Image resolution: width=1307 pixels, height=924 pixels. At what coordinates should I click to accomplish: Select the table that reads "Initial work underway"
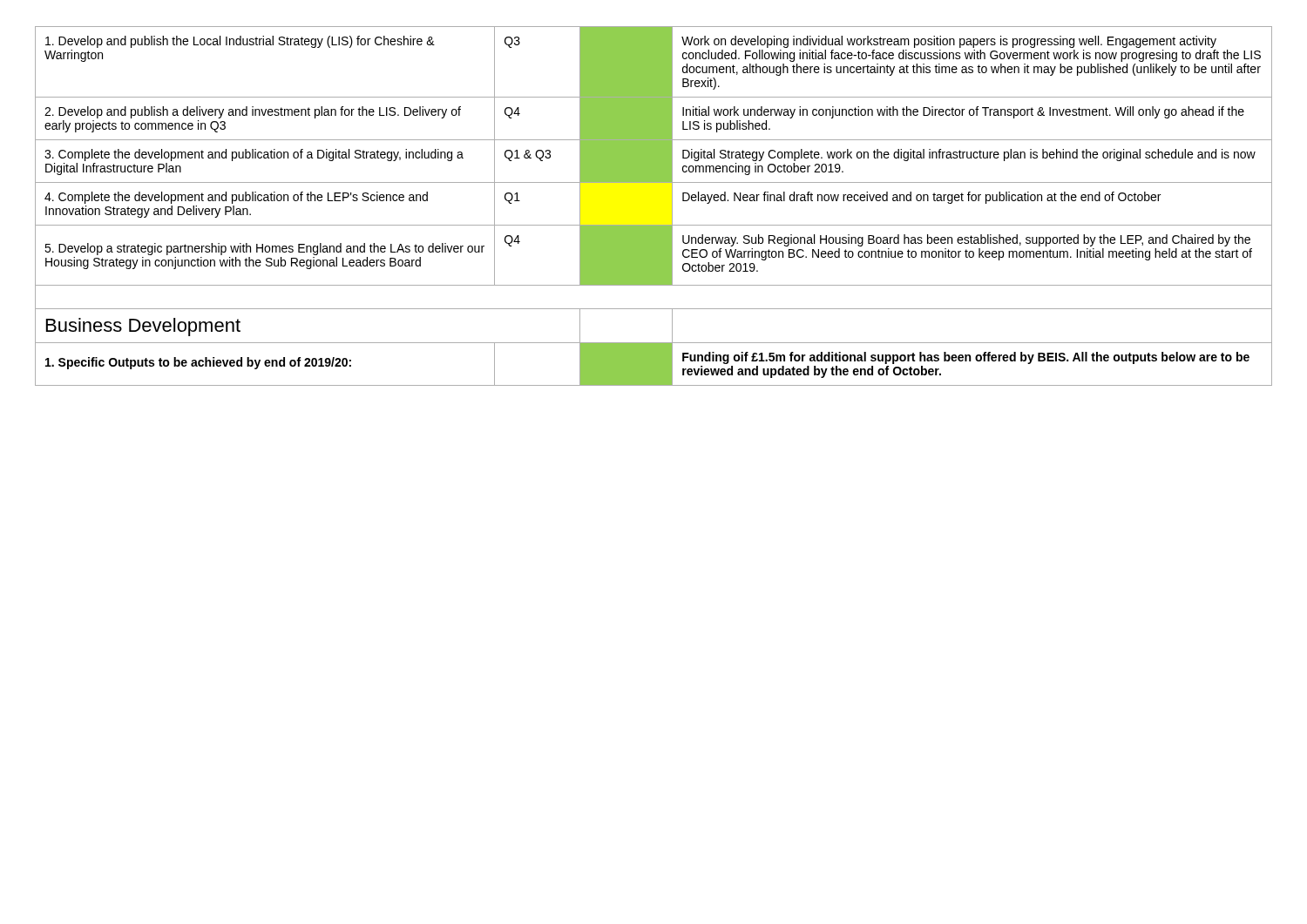point(654,206)
